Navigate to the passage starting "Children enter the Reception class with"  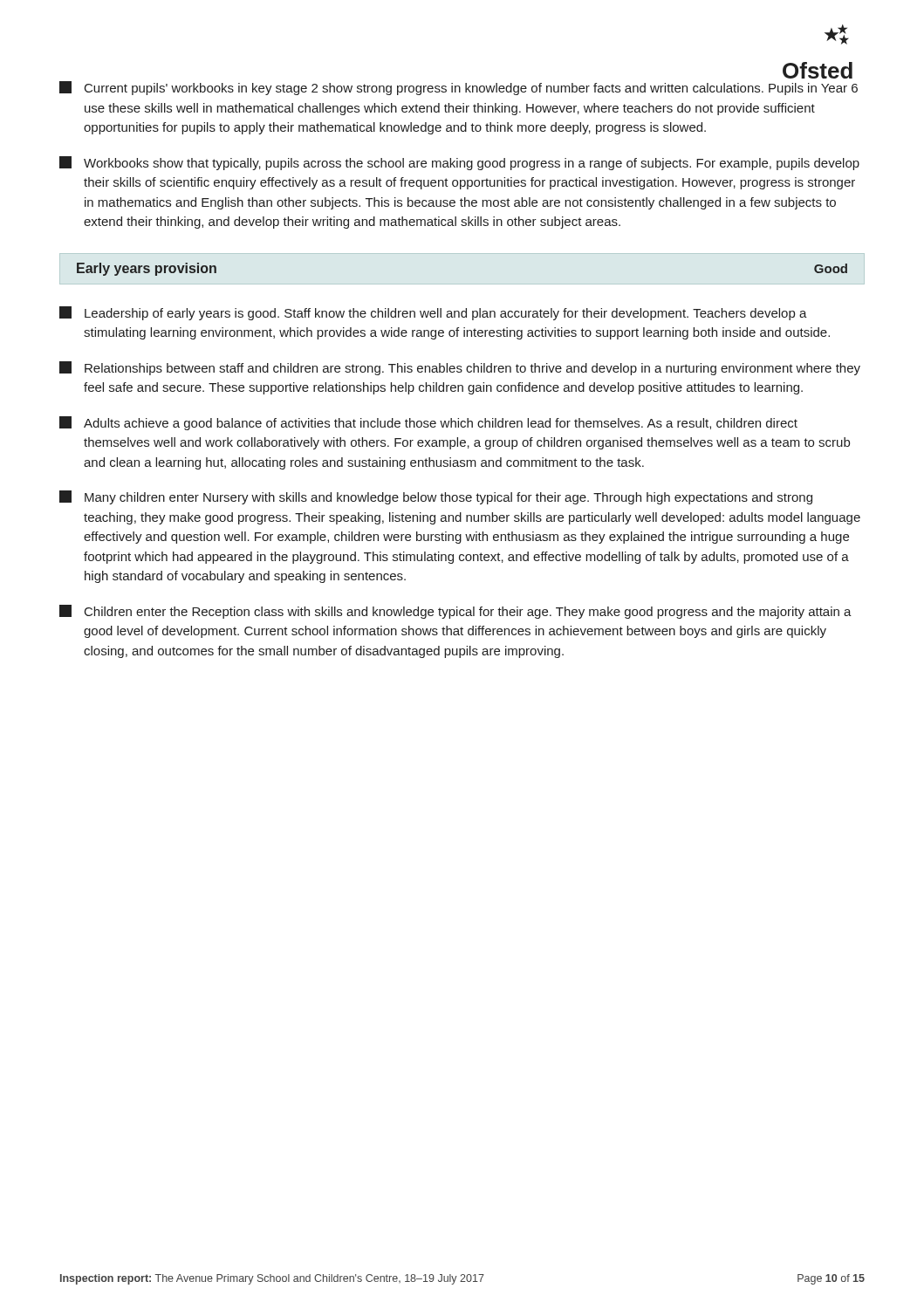tap(462, 631)
